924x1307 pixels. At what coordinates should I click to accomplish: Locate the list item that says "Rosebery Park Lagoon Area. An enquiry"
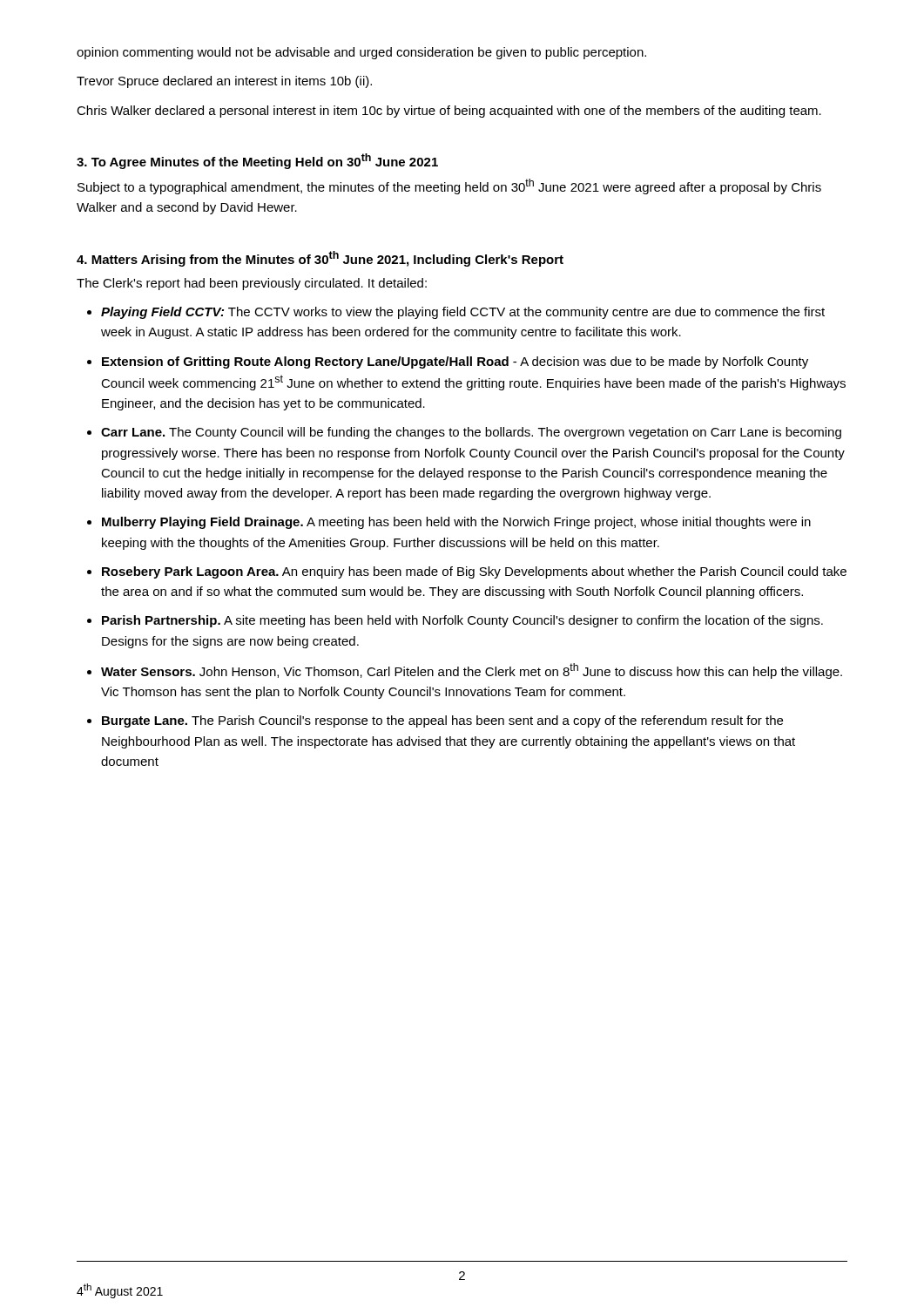click(x=474, y=581)
